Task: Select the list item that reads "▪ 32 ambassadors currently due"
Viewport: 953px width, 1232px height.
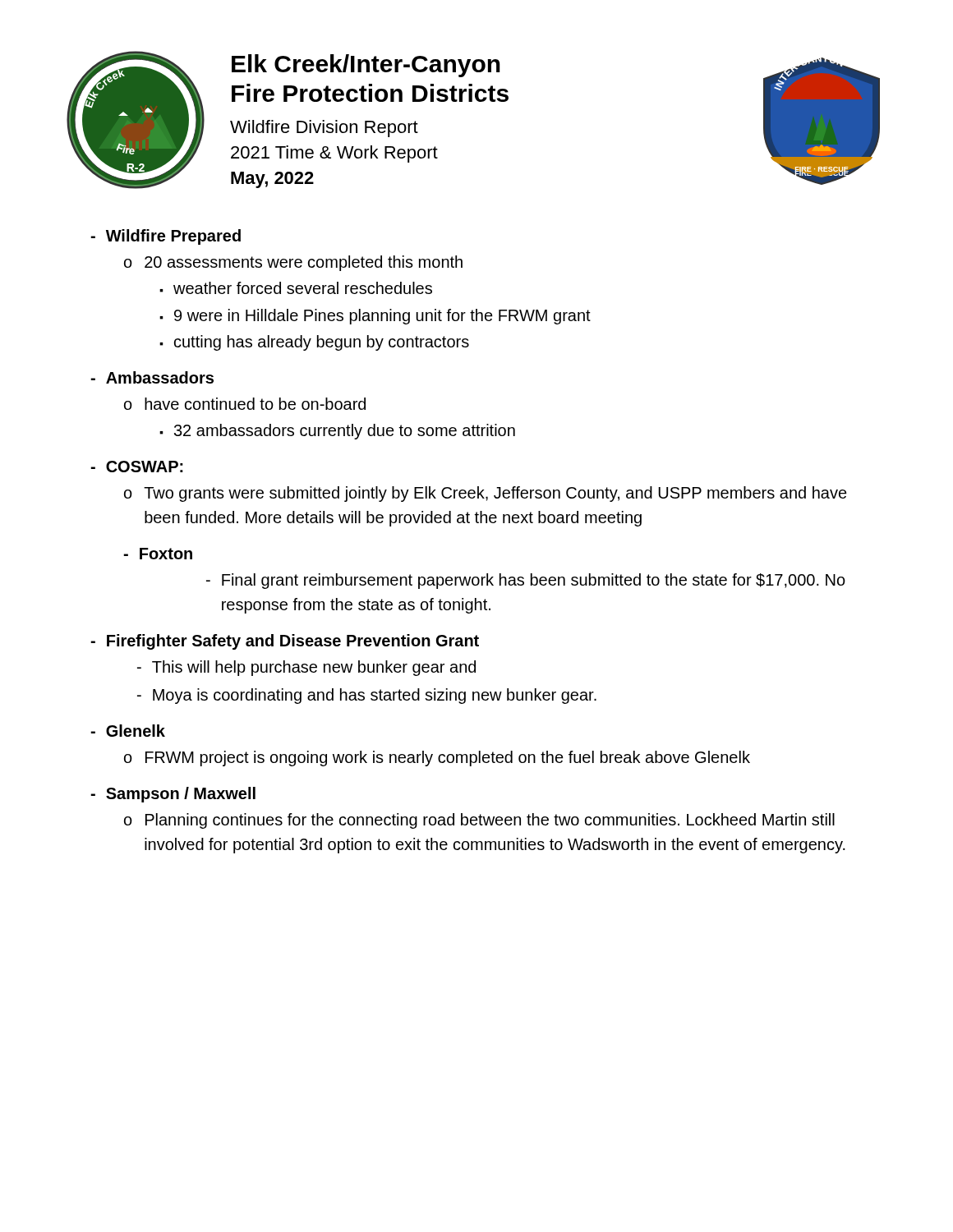Action: pyautogui.click(x=515, y=430)
